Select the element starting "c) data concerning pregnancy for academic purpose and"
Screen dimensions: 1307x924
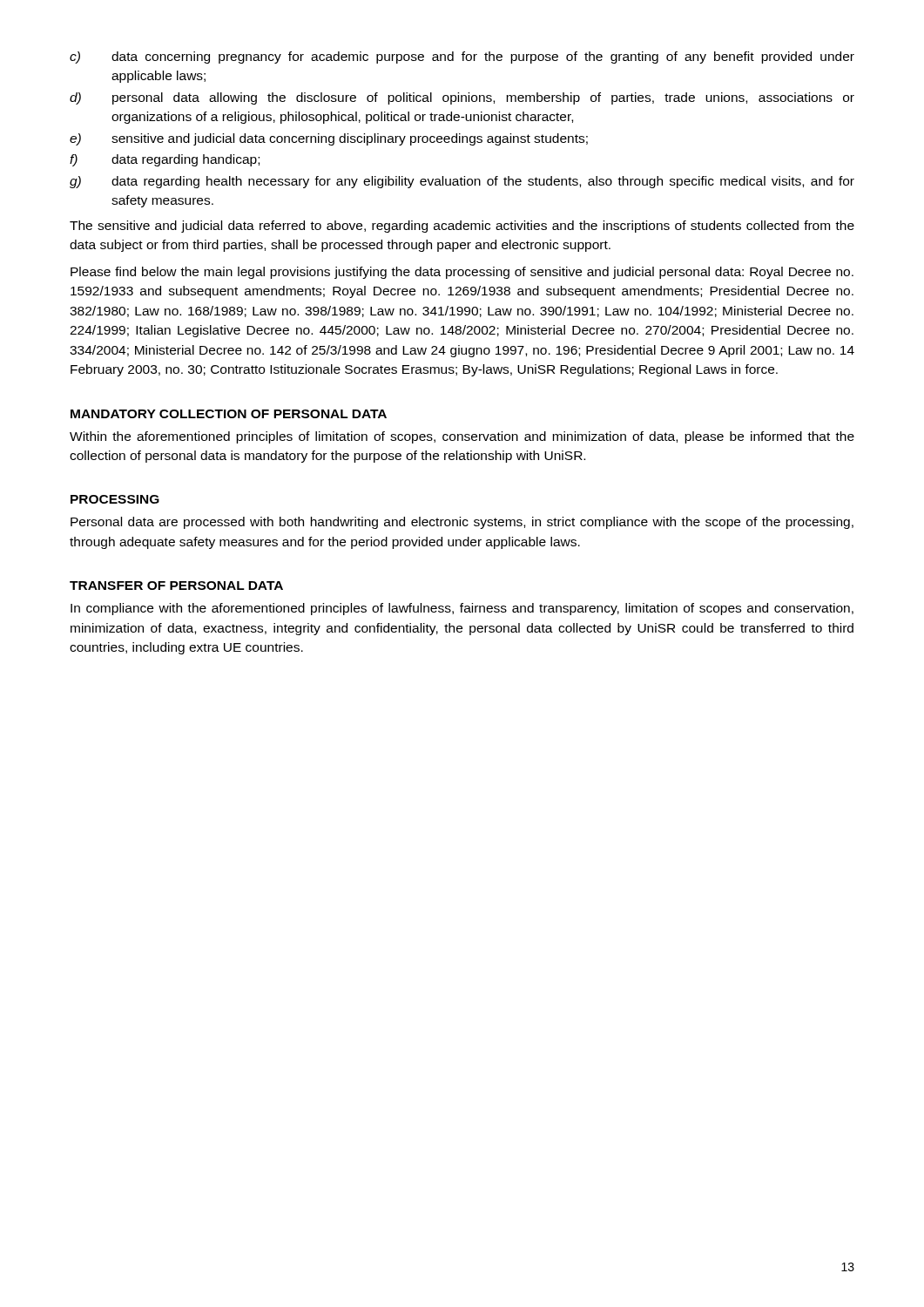pos(462,67)
